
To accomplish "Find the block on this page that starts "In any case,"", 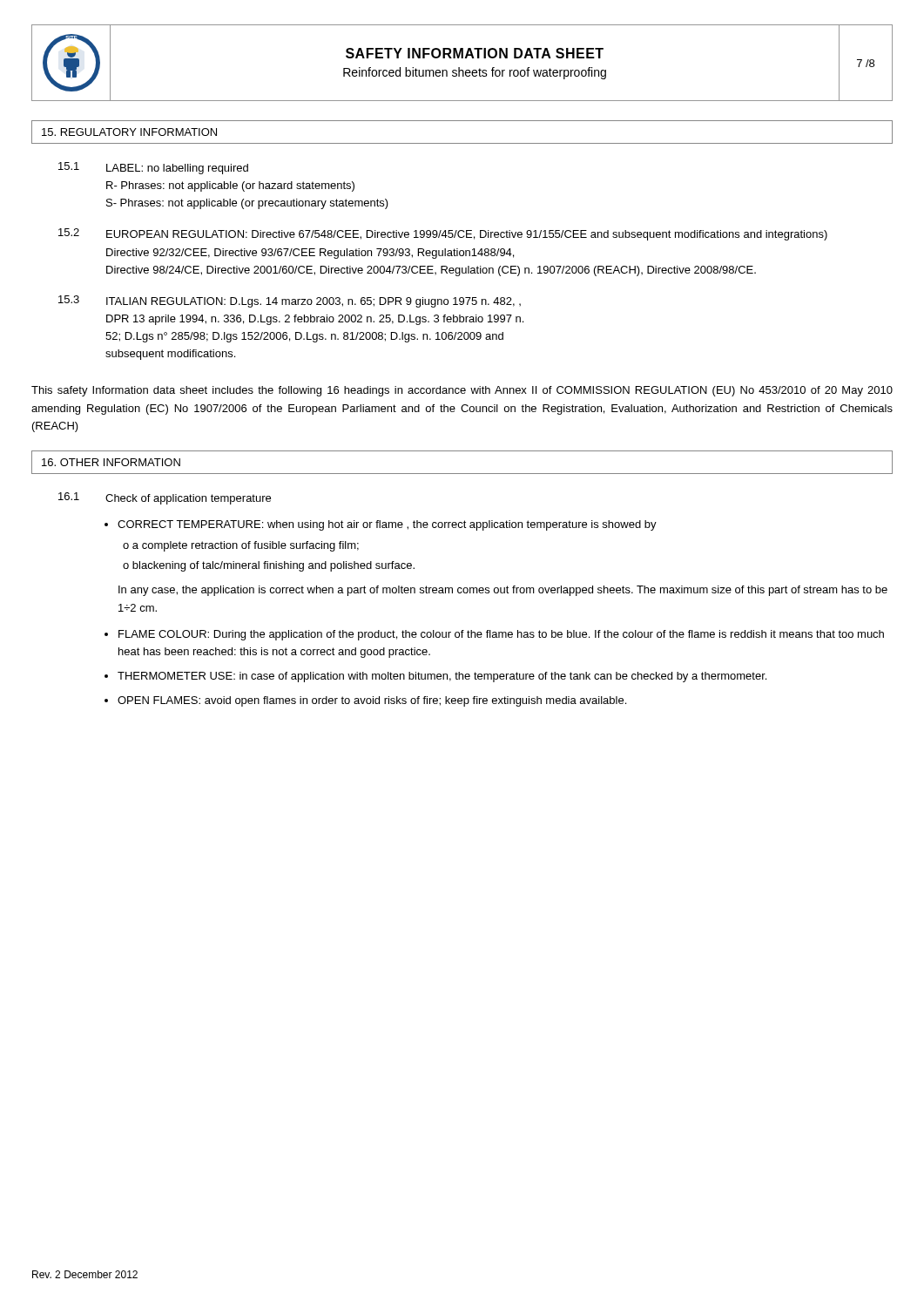I will tap(503, 599).
